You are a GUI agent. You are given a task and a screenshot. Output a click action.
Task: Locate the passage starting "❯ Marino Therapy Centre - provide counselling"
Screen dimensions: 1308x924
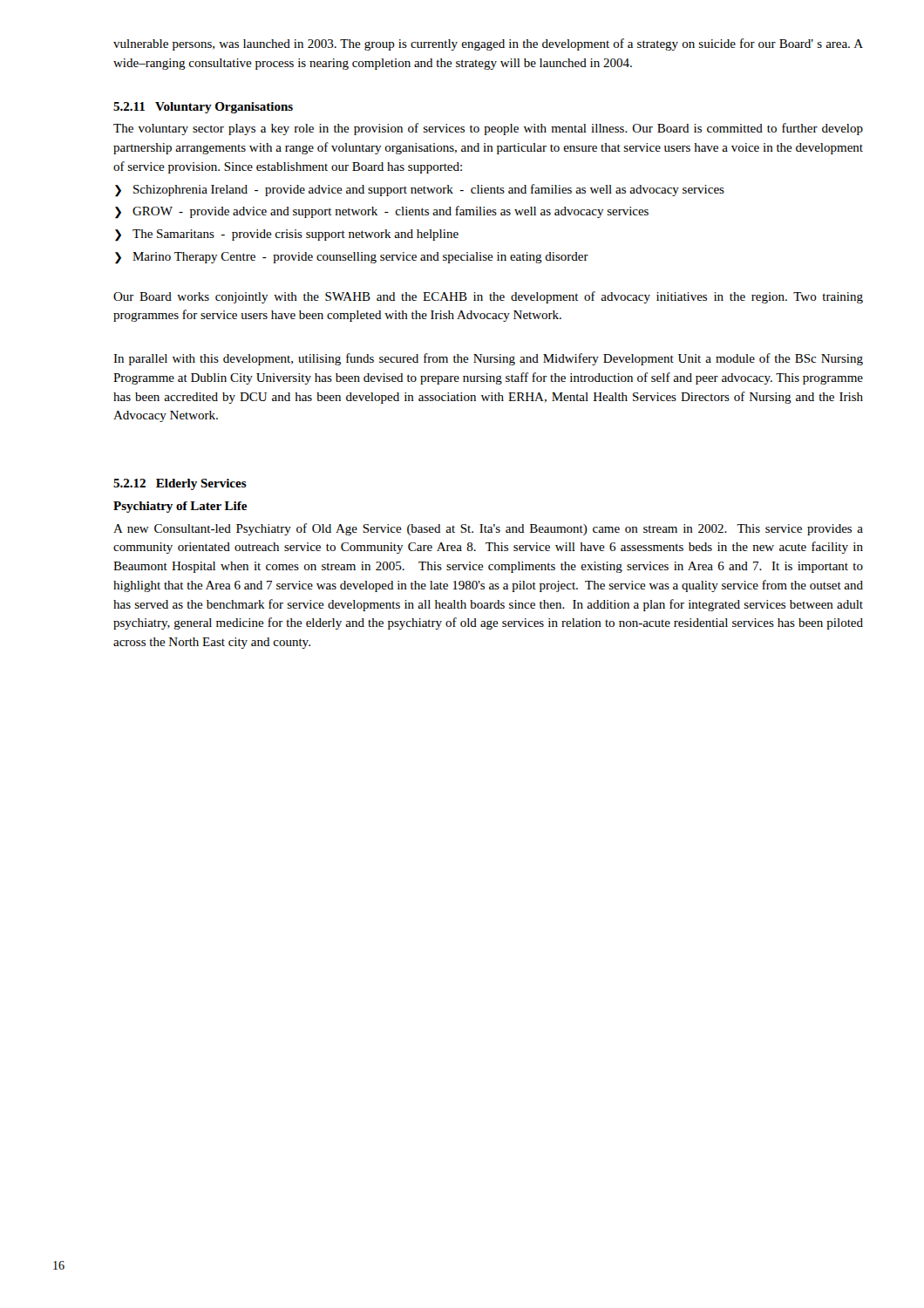(x=488, y=257)
